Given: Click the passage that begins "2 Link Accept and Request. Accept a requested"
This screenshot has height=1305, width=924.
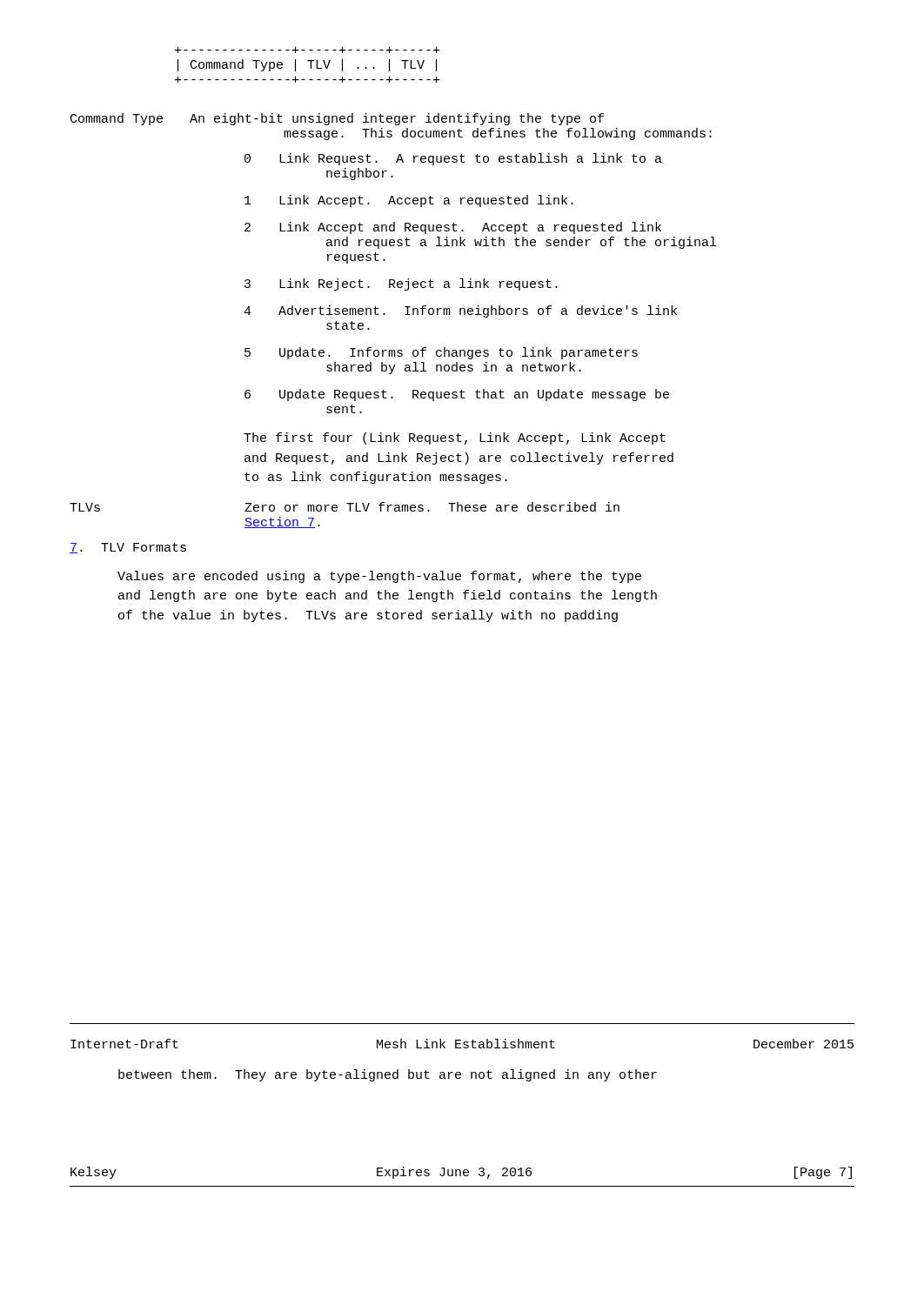Looking at the screenshot, I should 549,243.
